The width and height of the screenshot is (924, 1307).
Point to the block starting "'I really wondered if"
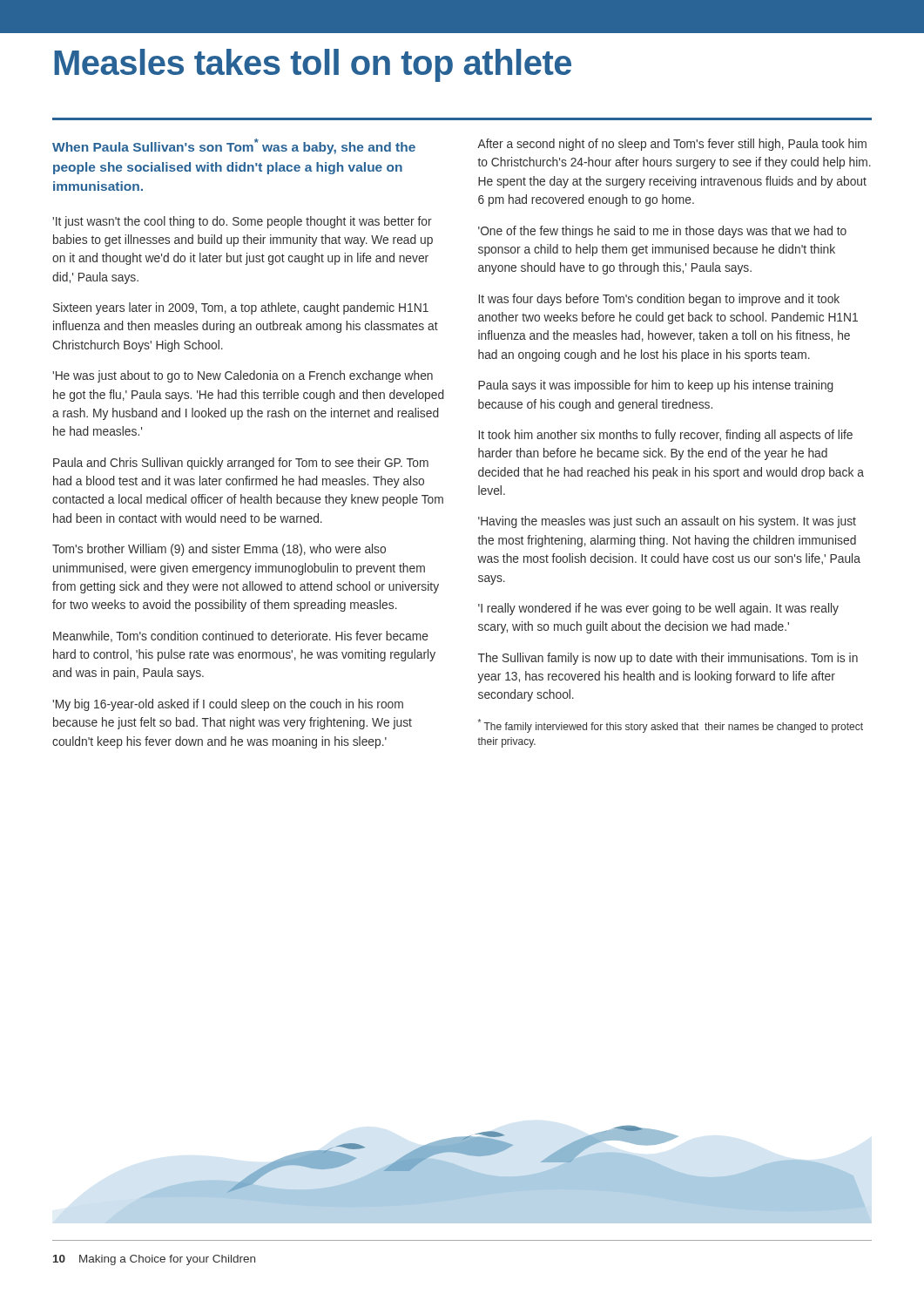[658, 618]
